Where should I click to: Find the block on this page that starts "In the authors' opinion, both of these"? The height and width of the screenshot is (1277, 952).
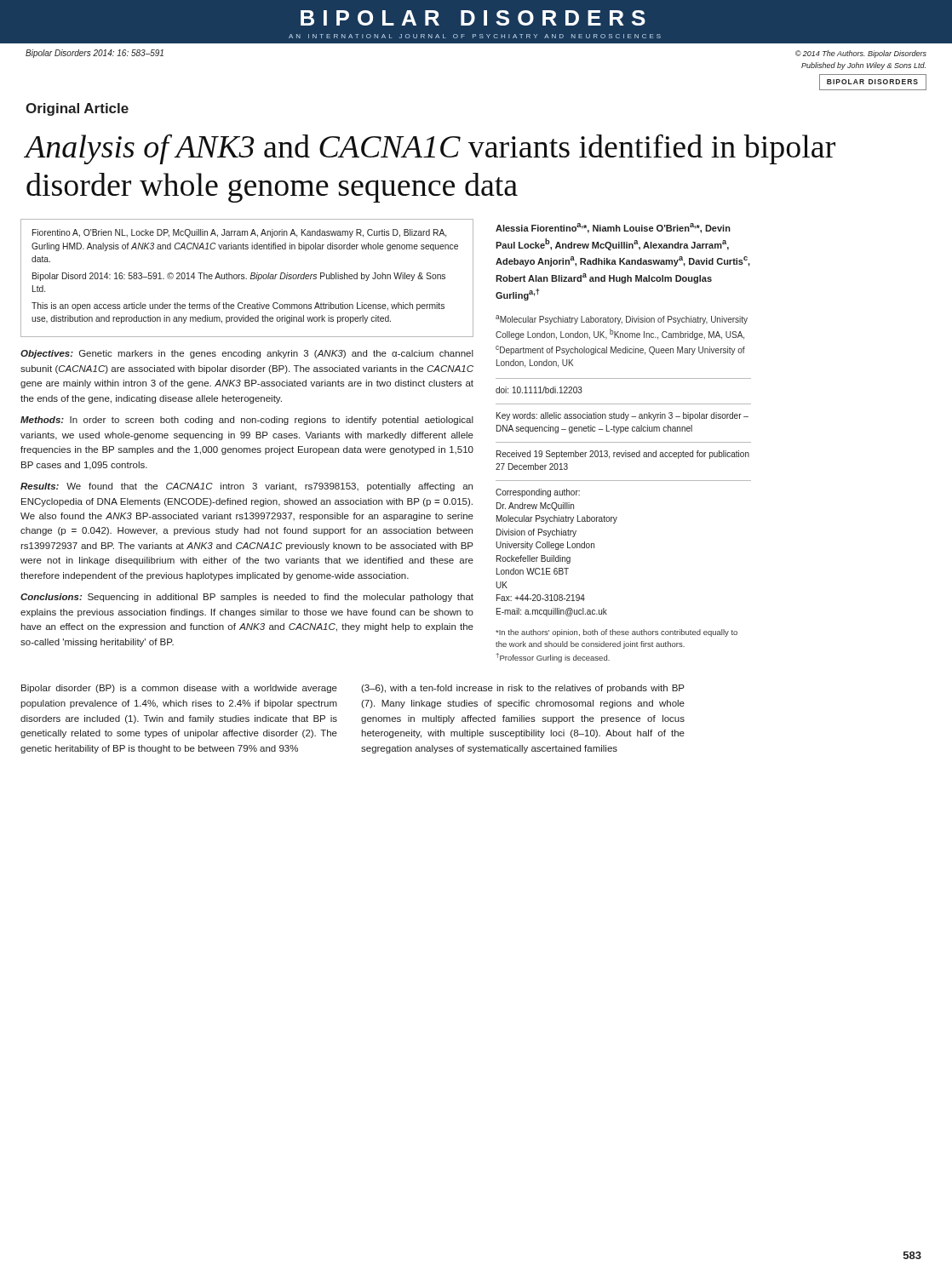[617, 645]
